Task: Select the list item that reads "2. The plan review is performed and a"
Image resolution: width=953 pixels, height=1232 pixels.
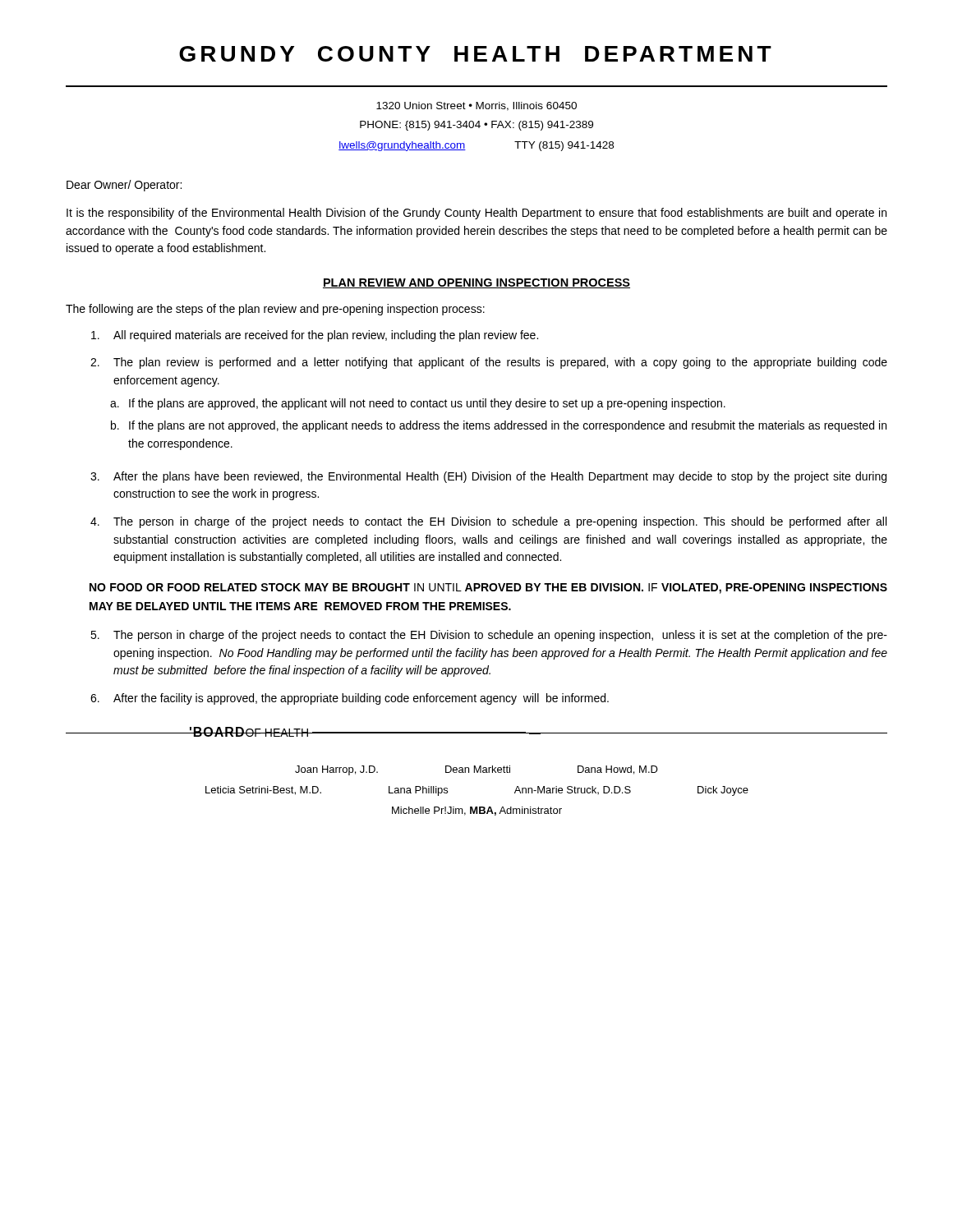Action: (489, 406)
